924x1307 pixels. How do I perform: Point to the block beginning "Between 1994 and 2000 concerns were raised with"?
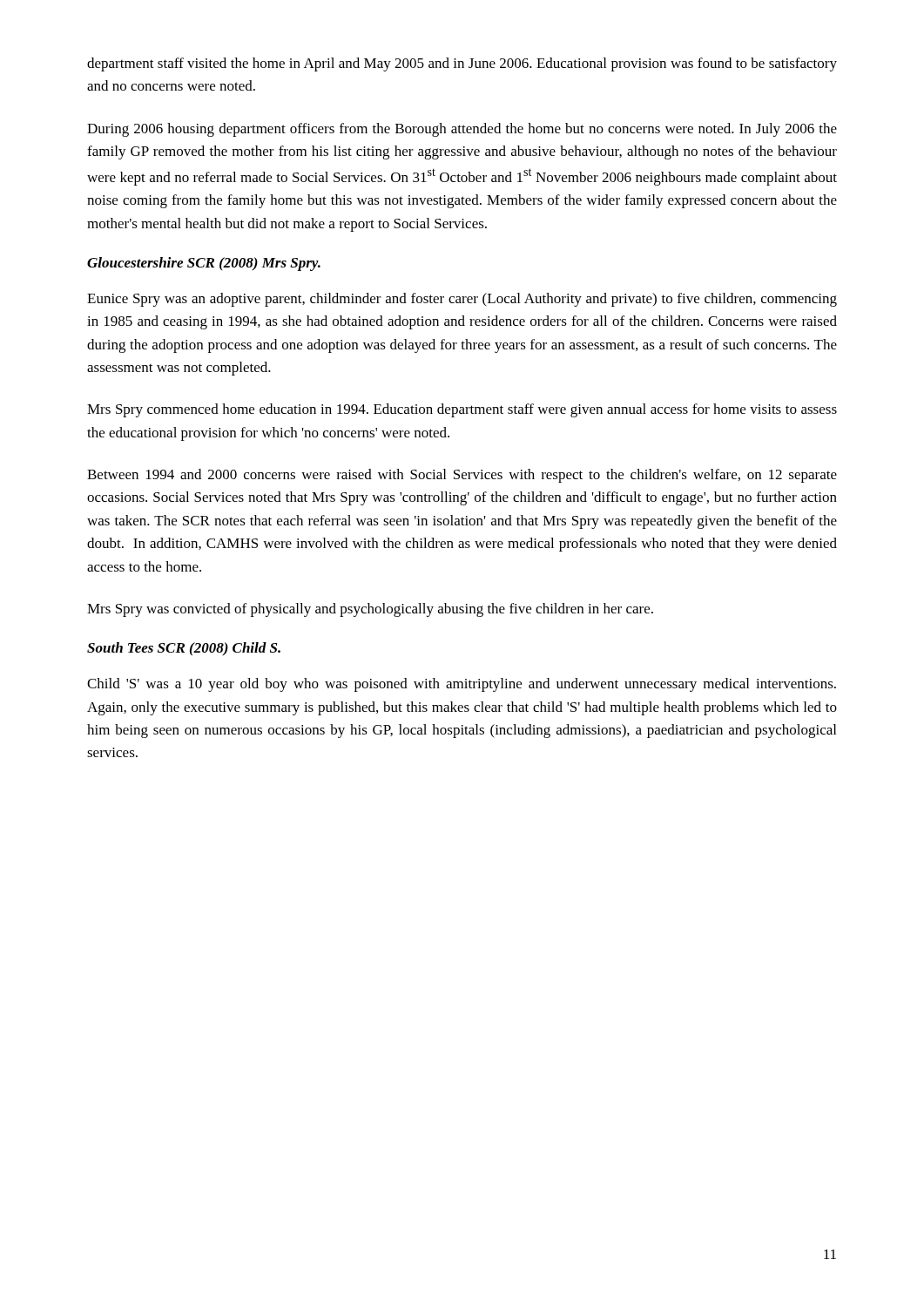pyautogui.click(x=462, y=521)
